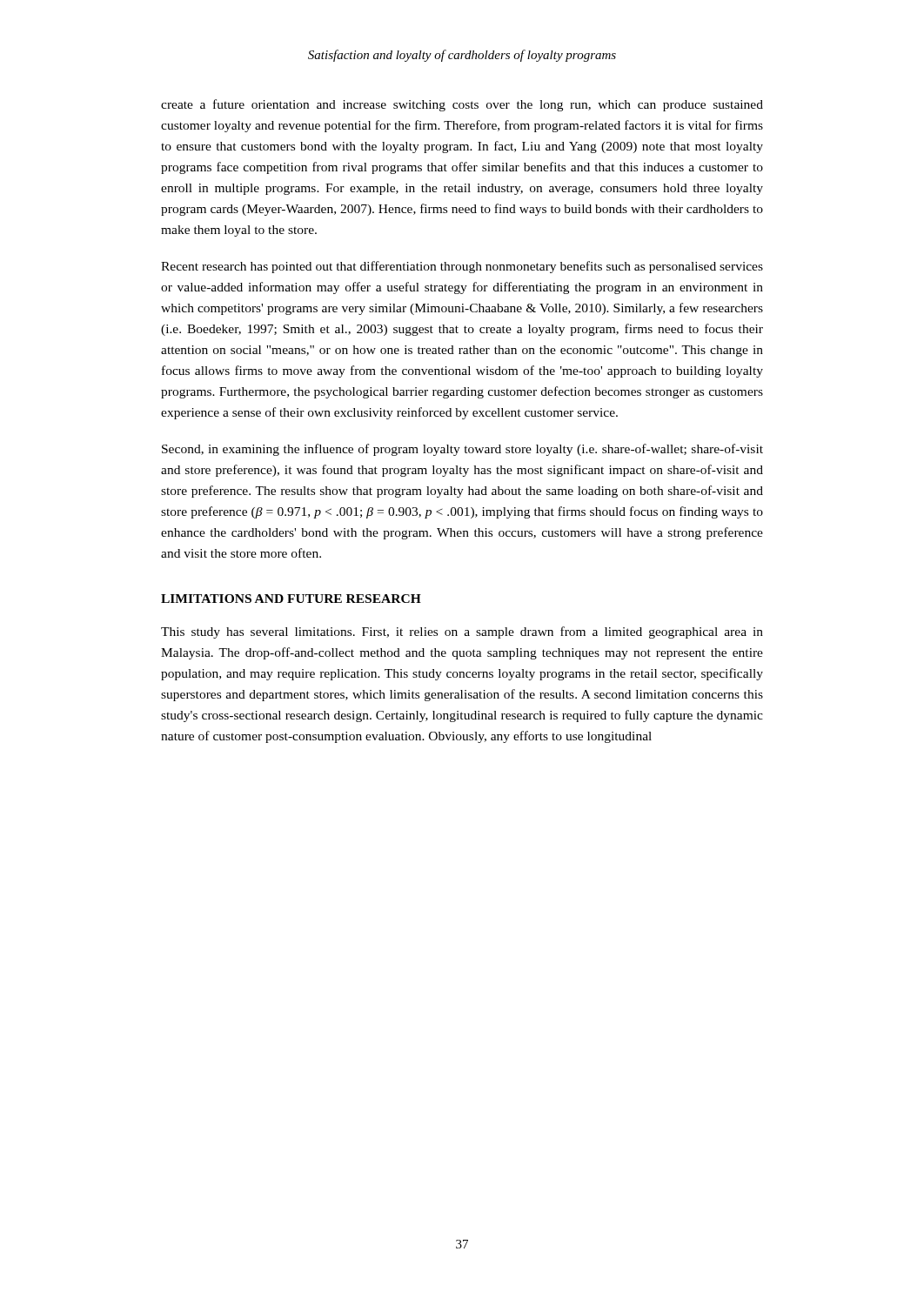Find the block on this page that starts "create a future orientation and increase"
Screen dimensions: 1305x924
pyautogui.click(x=462, y=167)
